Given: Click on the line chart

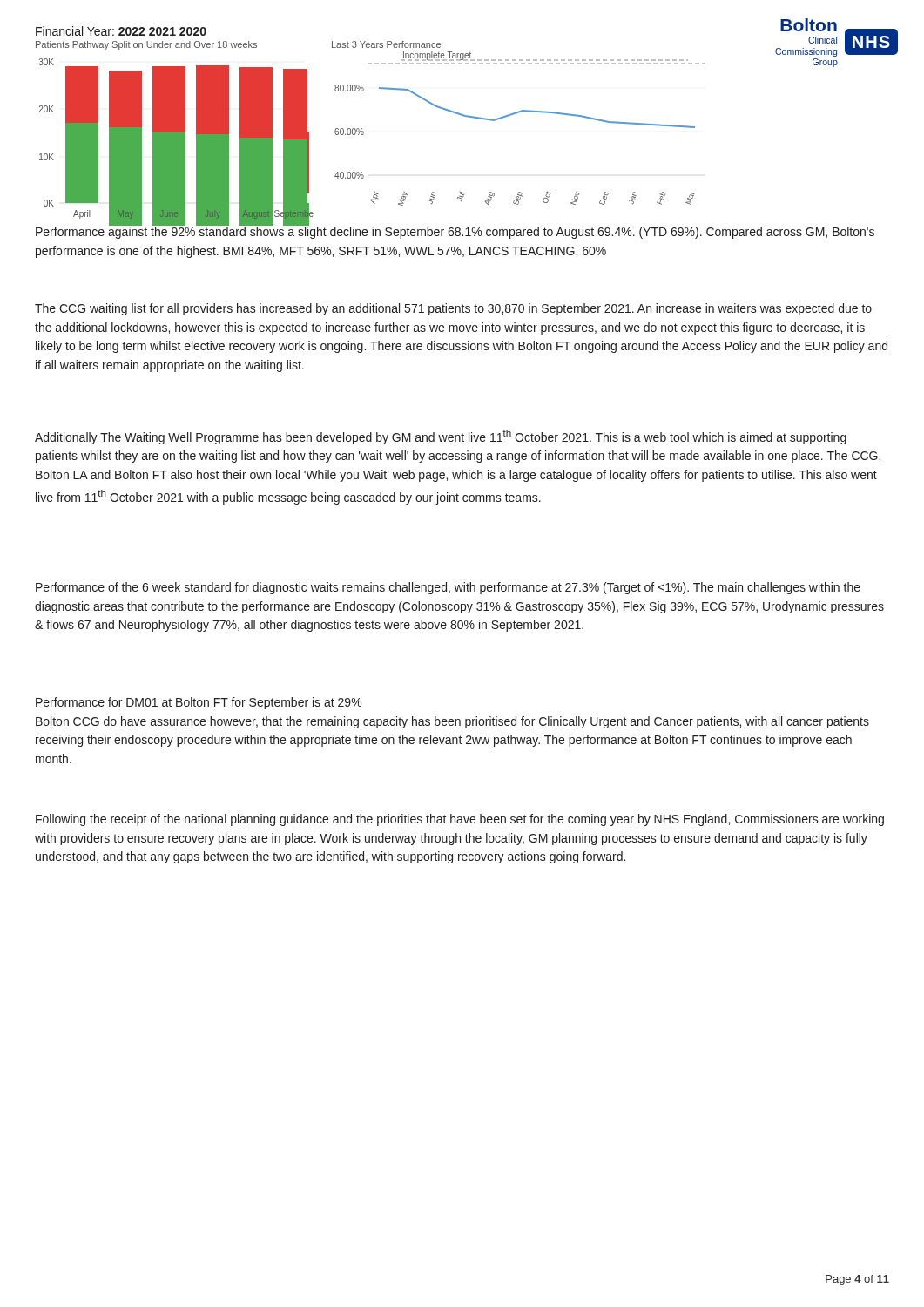Looking at the screenshot, I should point(527,134).
